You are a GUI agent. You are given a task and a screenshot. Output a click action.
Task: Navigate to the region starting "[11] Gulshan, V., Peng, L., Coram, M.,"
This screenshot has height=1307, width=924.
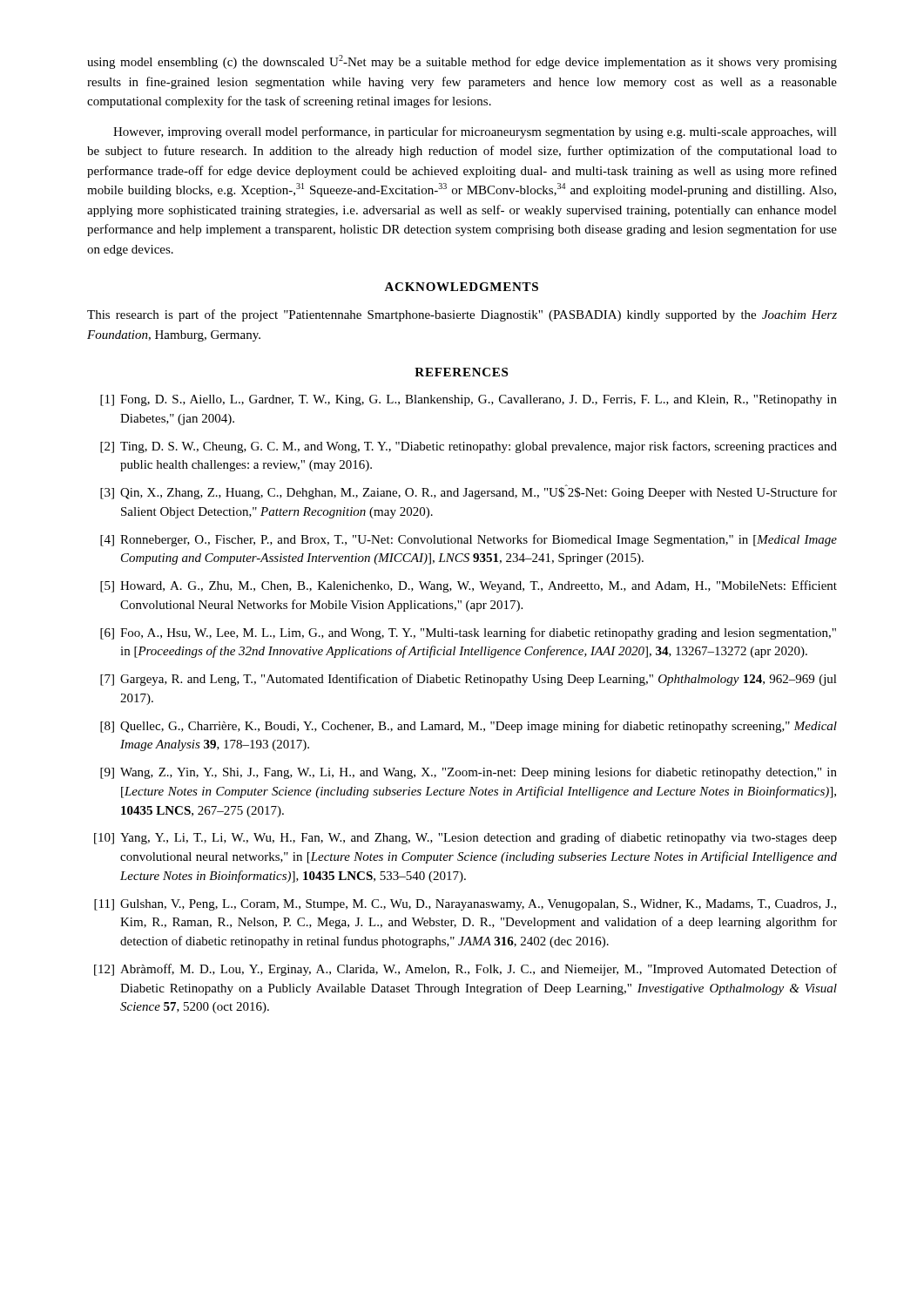[x=462, y=923]
